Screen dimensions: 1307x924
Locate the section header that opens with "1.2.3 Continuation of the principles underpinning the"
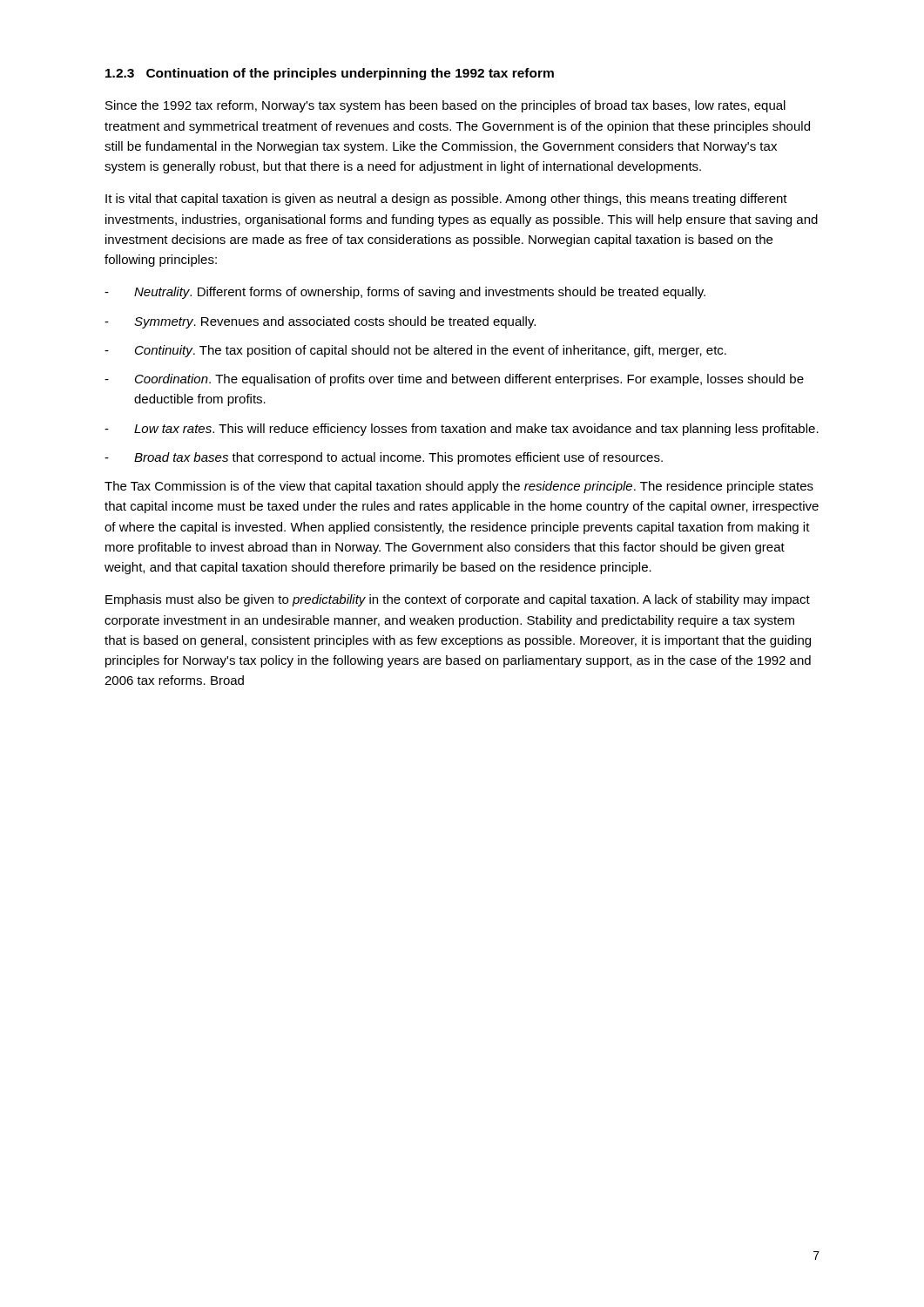(329, 73)
